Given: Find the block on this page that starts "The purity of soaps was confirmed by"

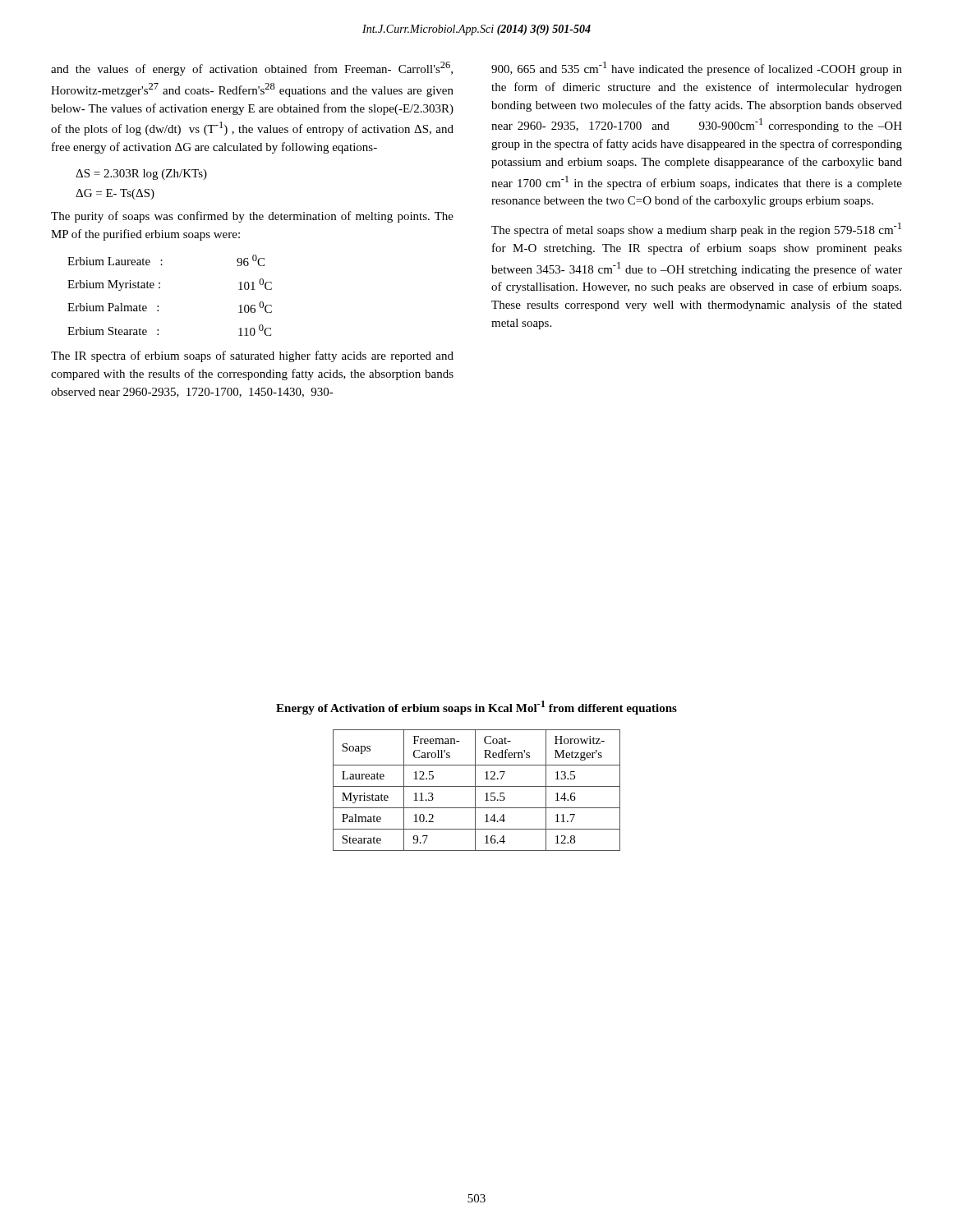Looking at the screenshot, I should 252,225.
